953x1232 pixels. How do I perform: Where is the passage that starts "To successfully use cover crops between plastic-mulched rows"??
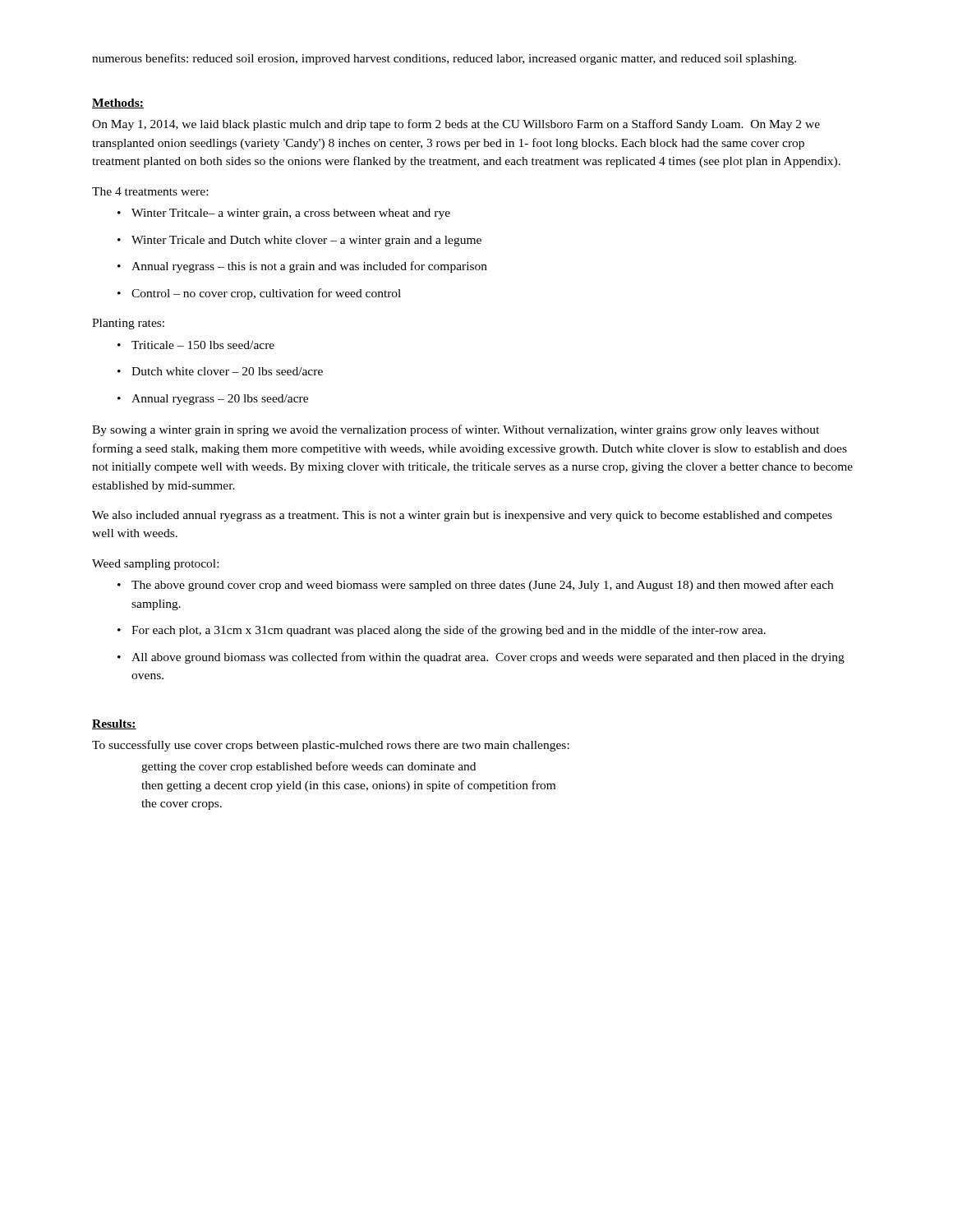pos(331,744)
